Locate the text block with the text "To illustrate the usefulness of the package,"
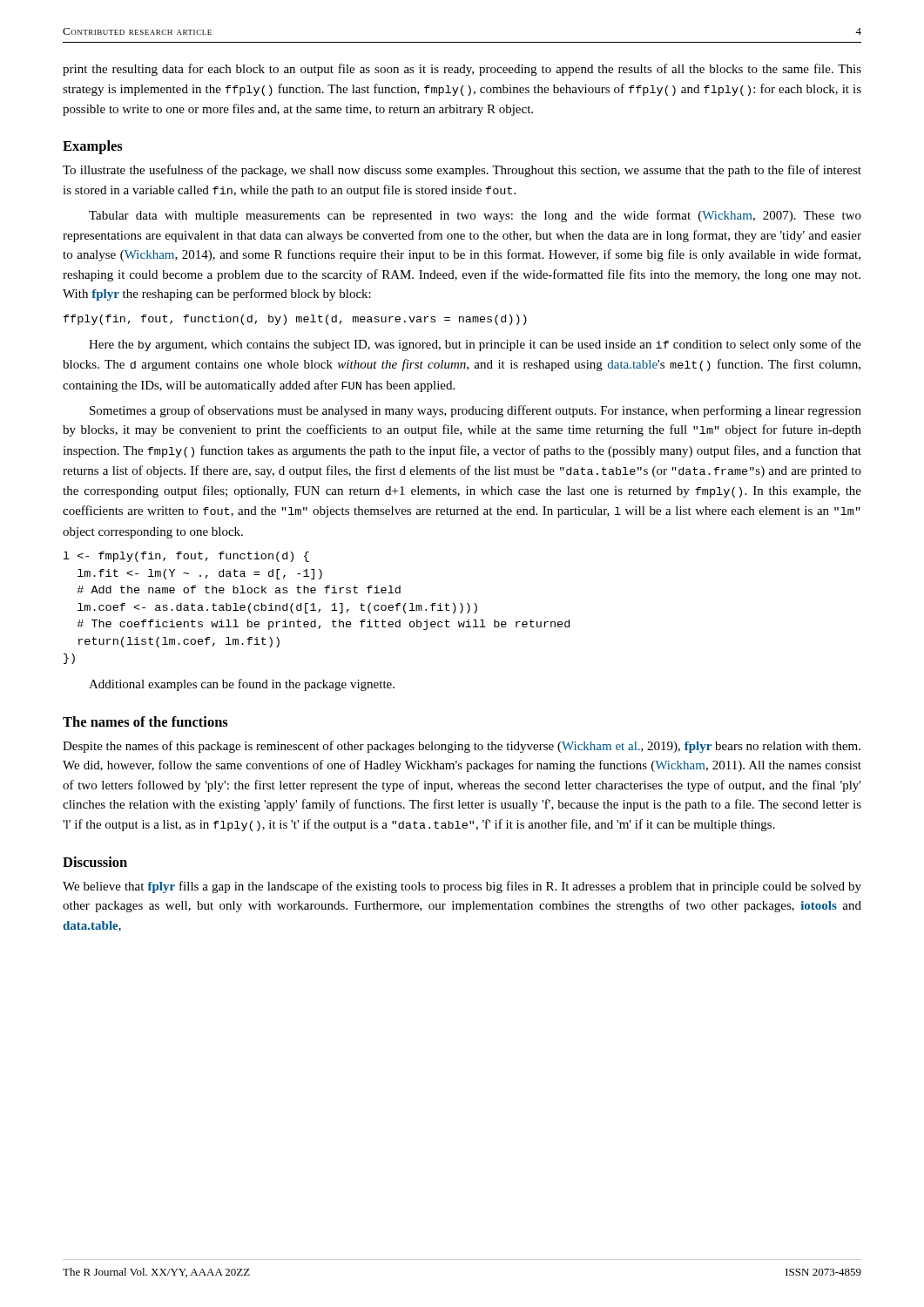 point(462,180)
